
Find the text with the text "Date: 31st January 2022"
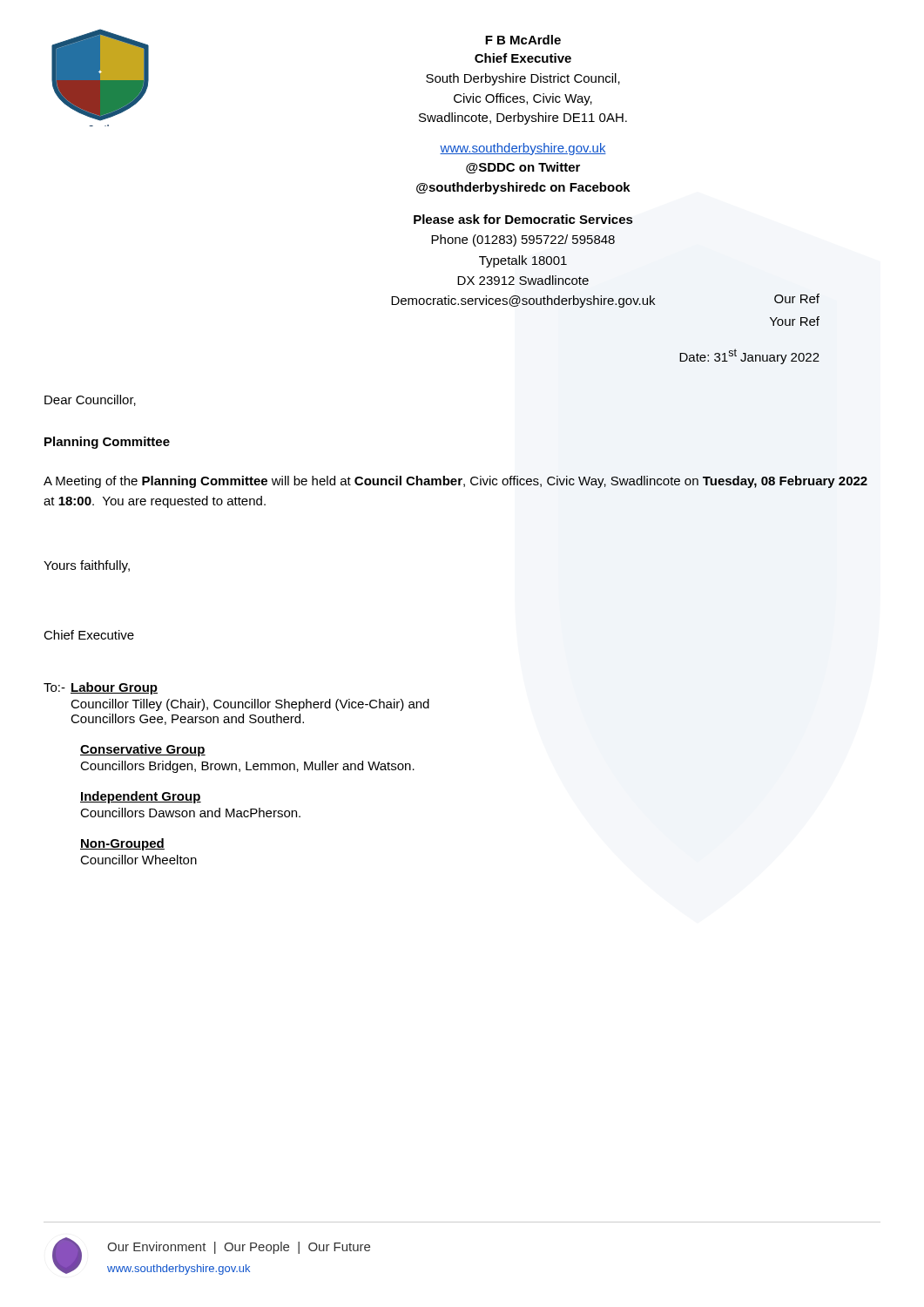coord(749,356)
